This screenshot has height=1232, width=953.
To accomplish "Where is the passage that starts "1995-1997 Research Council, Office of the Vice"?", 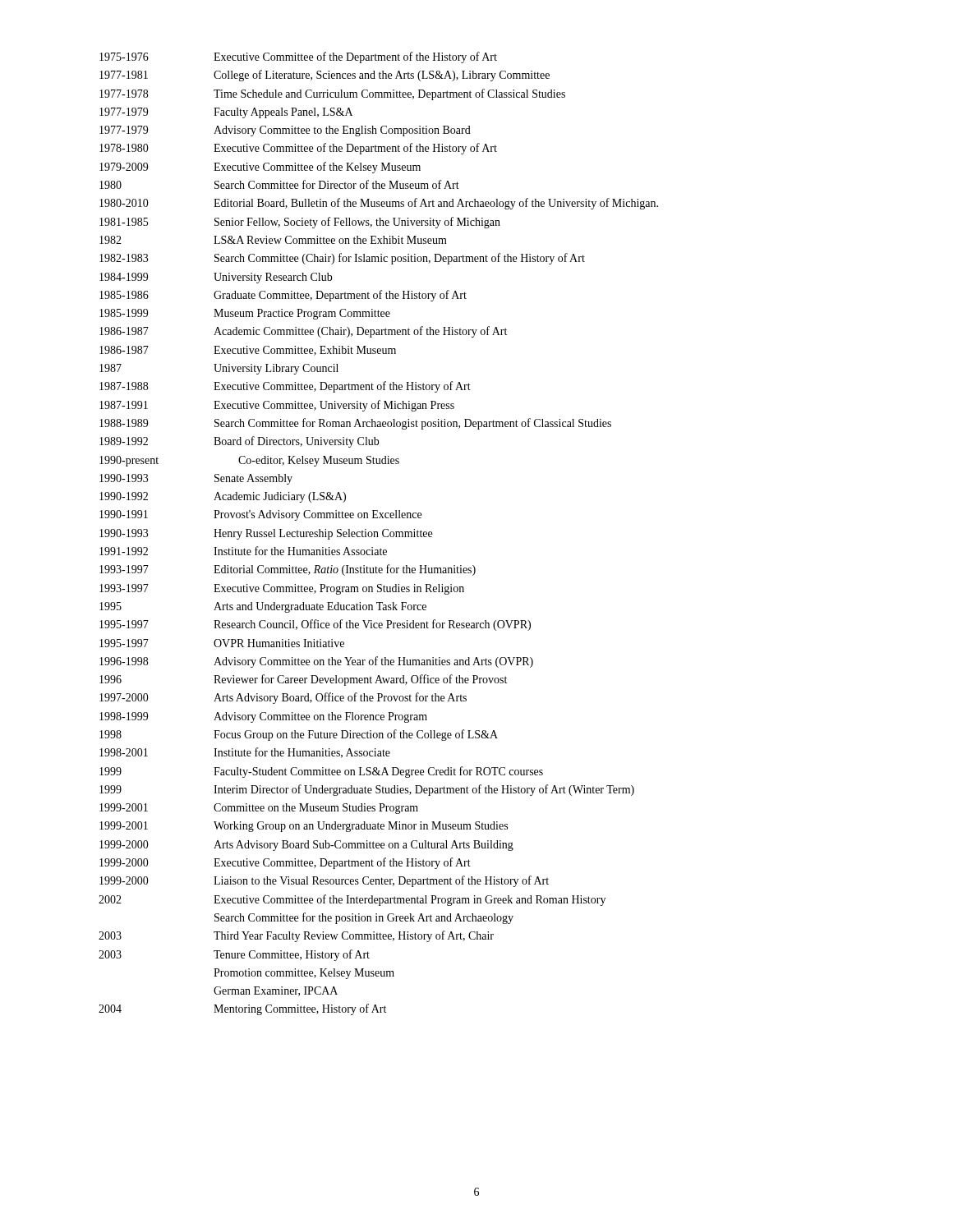I will coord(476,625).
